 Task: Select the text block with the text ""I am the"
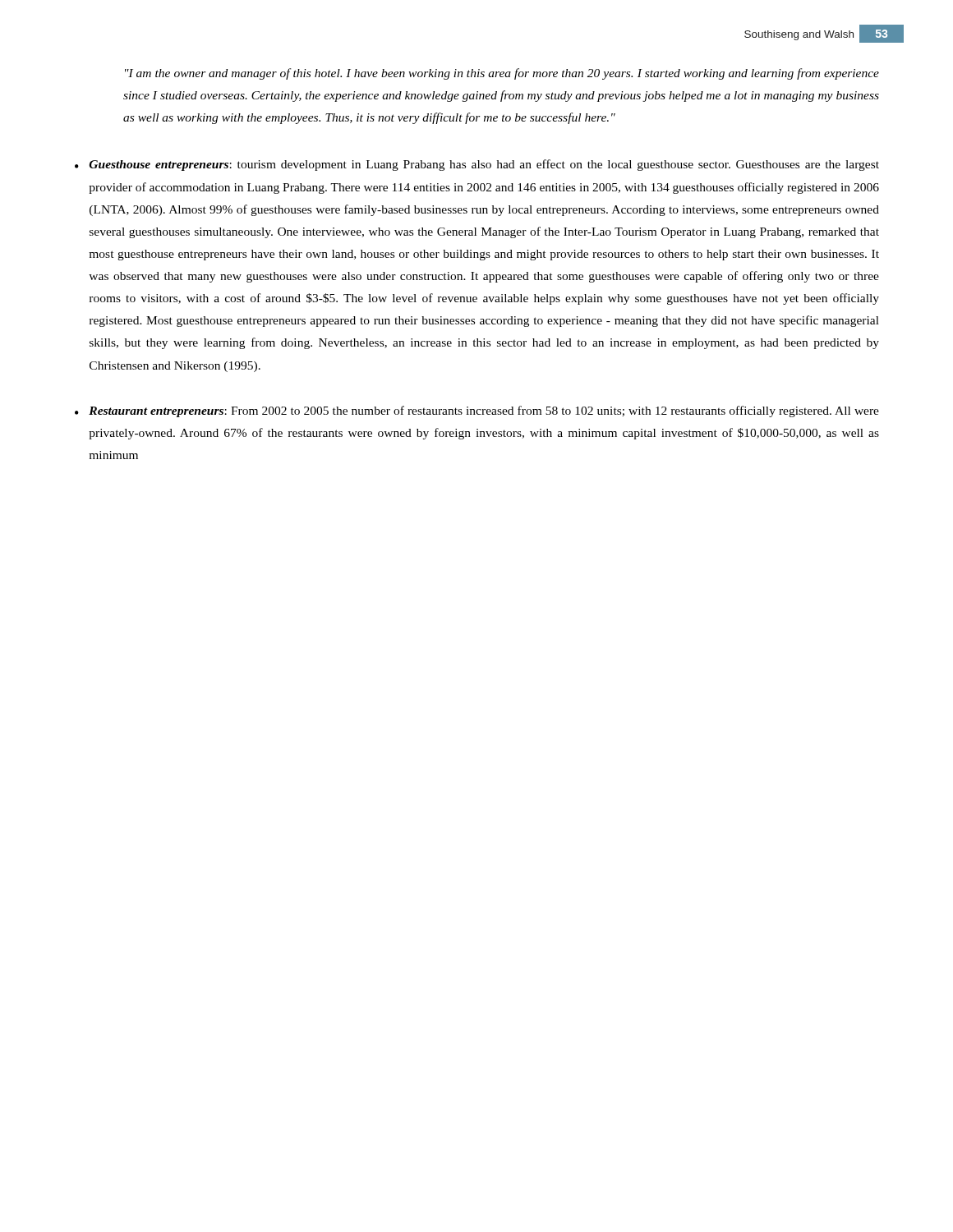tap(501, 95)
